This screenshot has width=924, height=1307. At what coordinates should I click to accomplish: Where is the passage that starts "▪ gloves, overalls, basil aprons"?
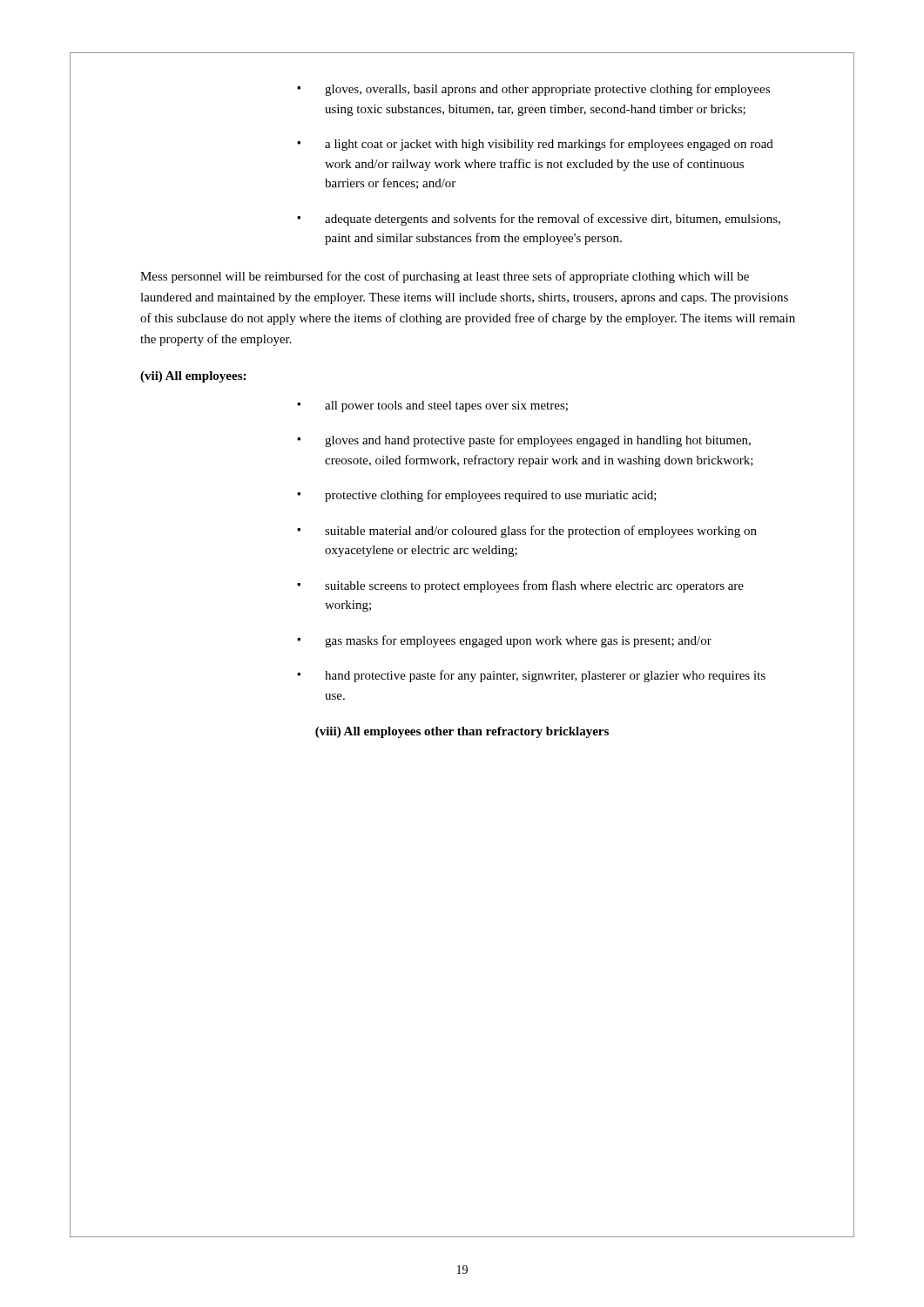(x=540, y=99)
